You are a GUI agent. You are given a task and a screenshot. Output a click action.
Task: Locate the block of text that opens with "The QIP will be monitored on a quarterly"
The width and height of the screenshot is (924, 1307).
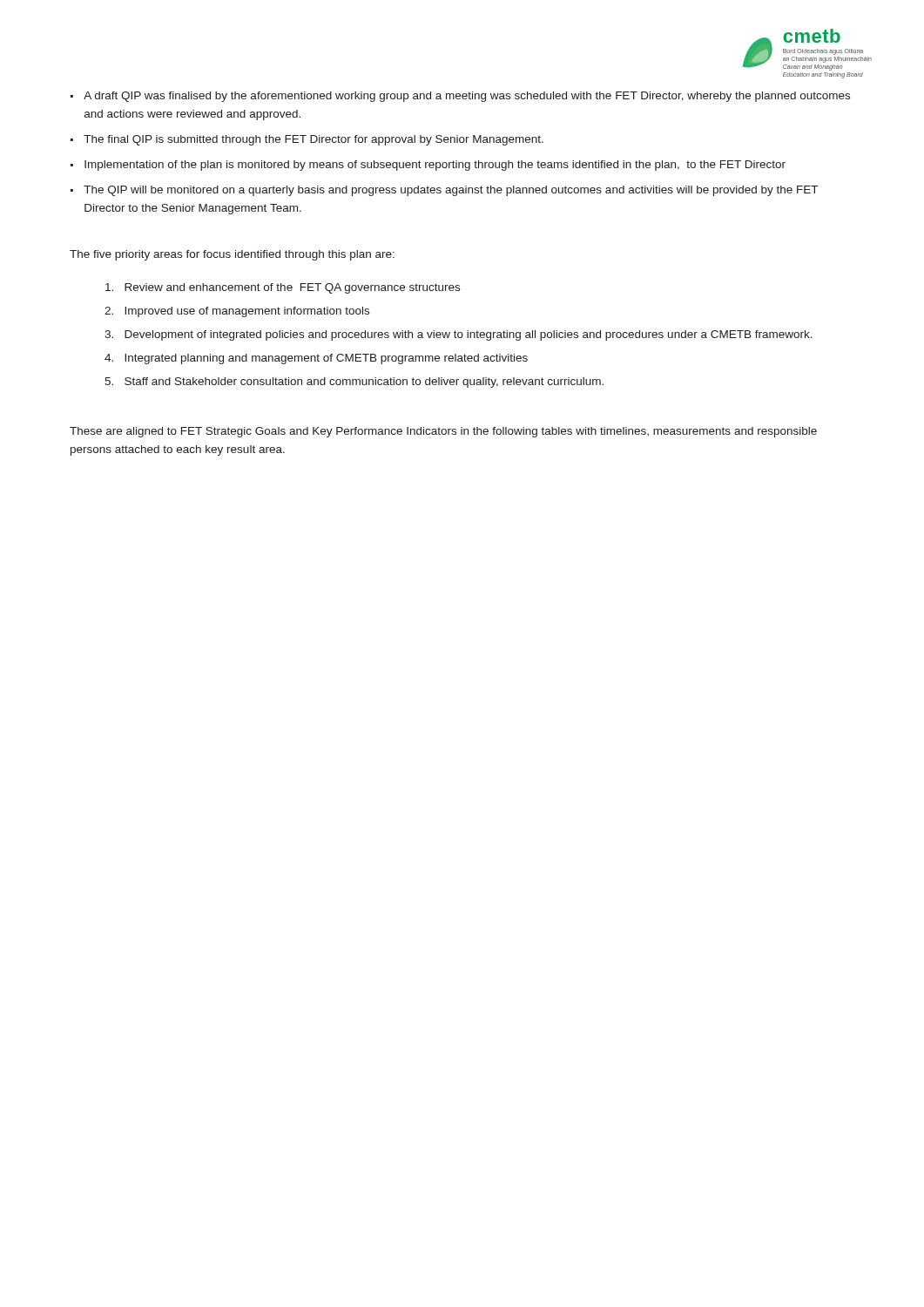click(451, 198)
